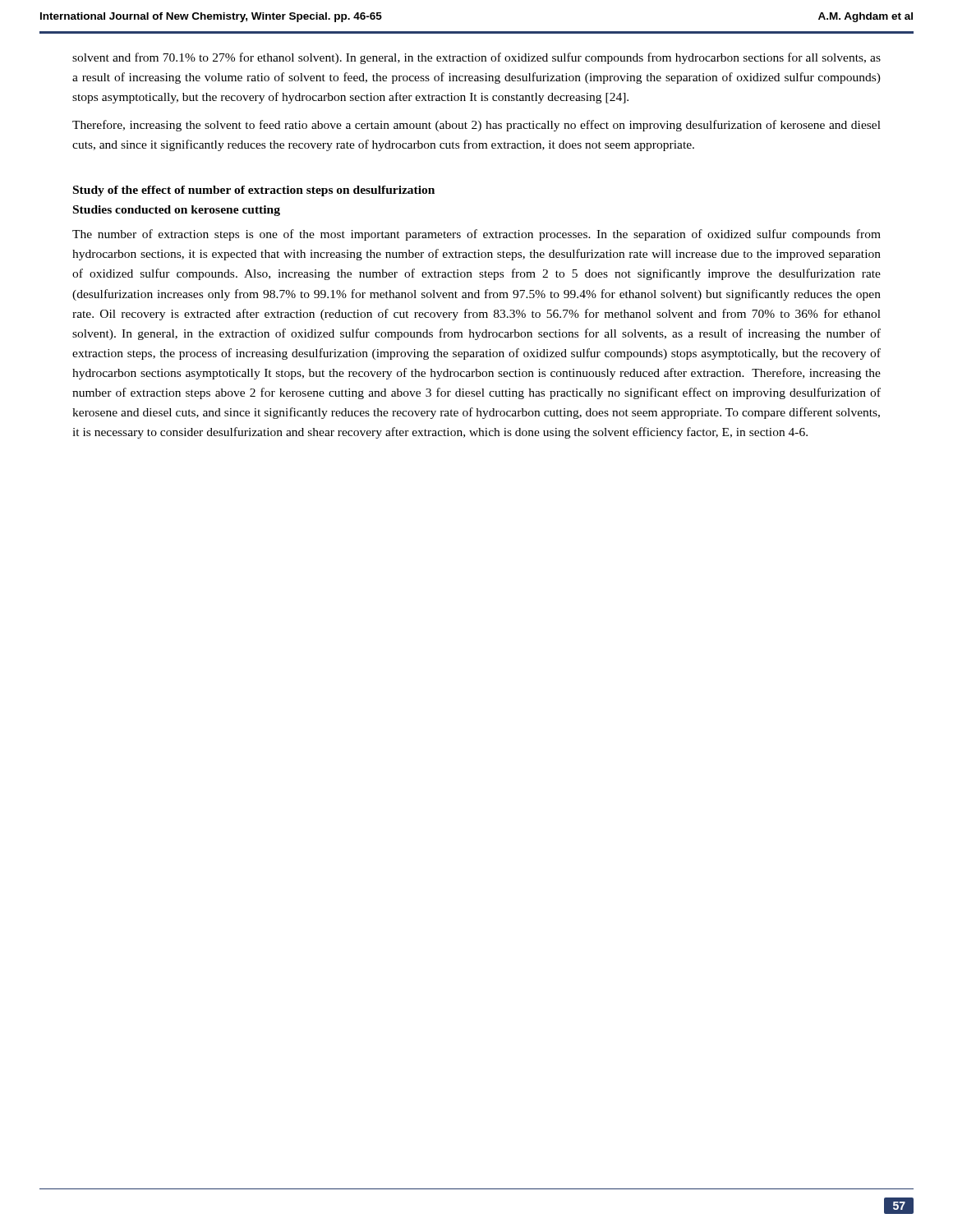Image resolution: width=953 pixels, height=1232 pixels.
Task: Click the passage that begins "The number of"
Action: click(x=476, y=333)
